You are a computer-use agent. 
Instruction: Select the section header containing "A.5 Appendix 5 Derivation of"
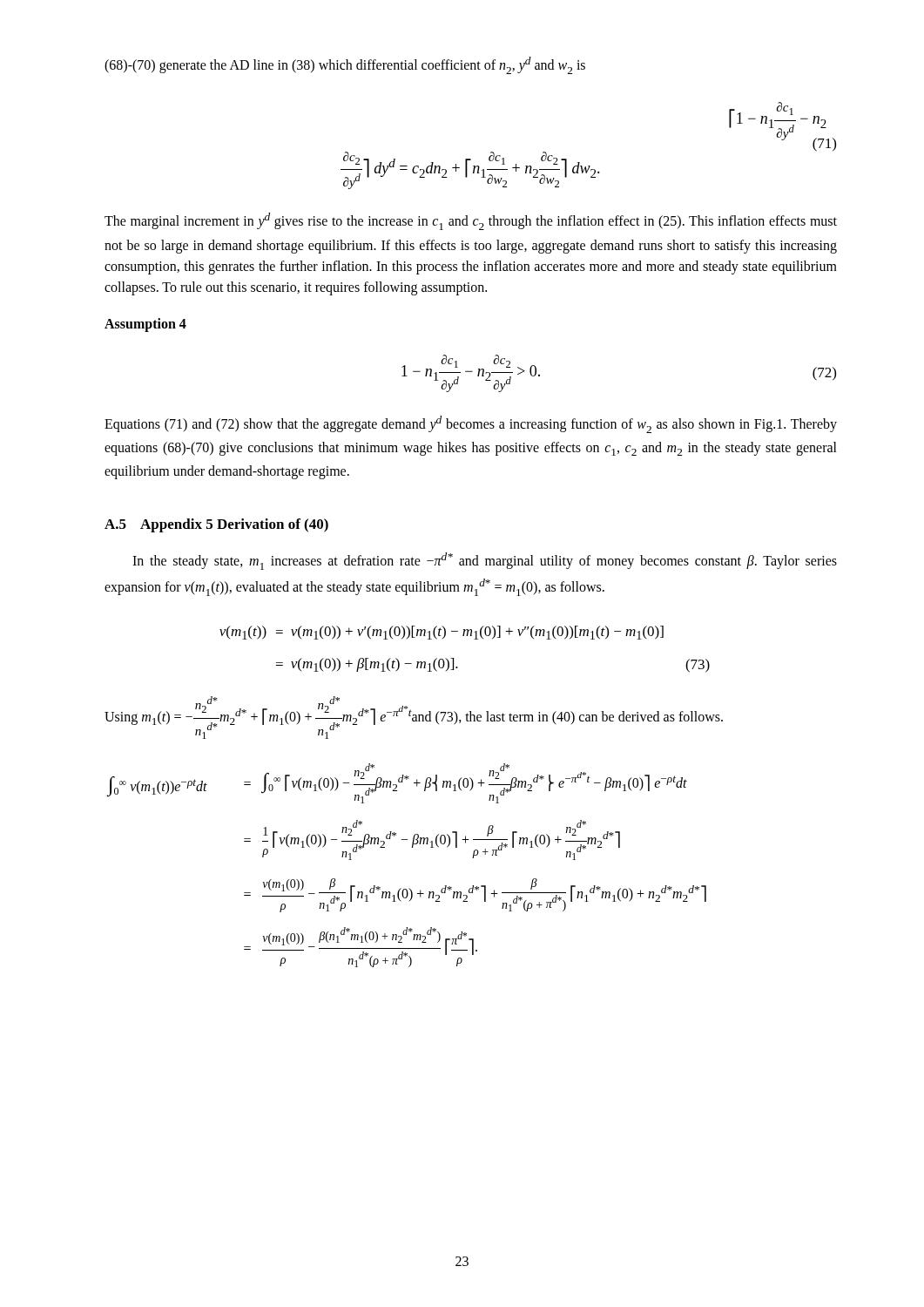tap(217, 524)
